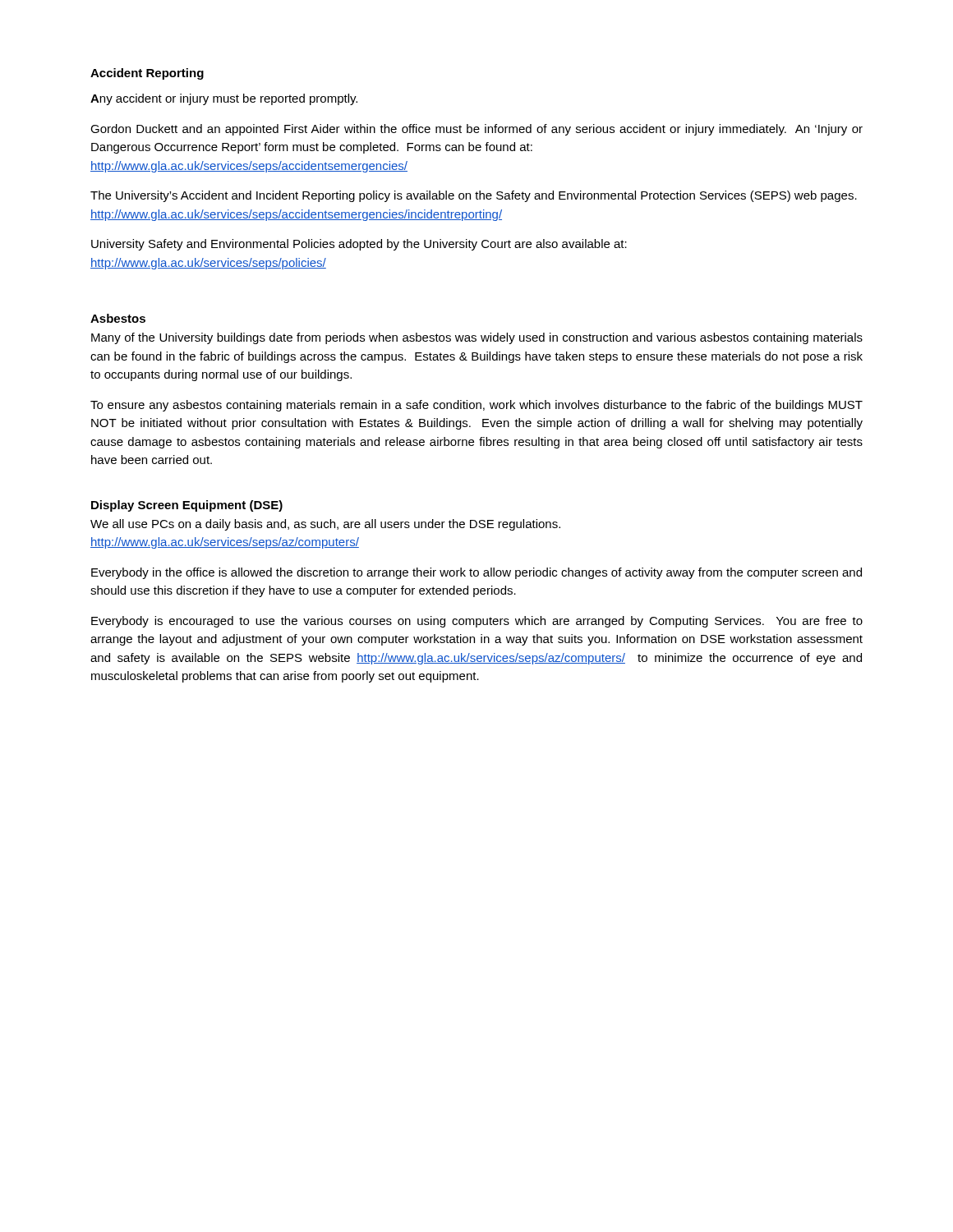Select the text block with the text "To ensure any asbestos containing"
The image size is (953, 1232).
(x=476, y=432)
